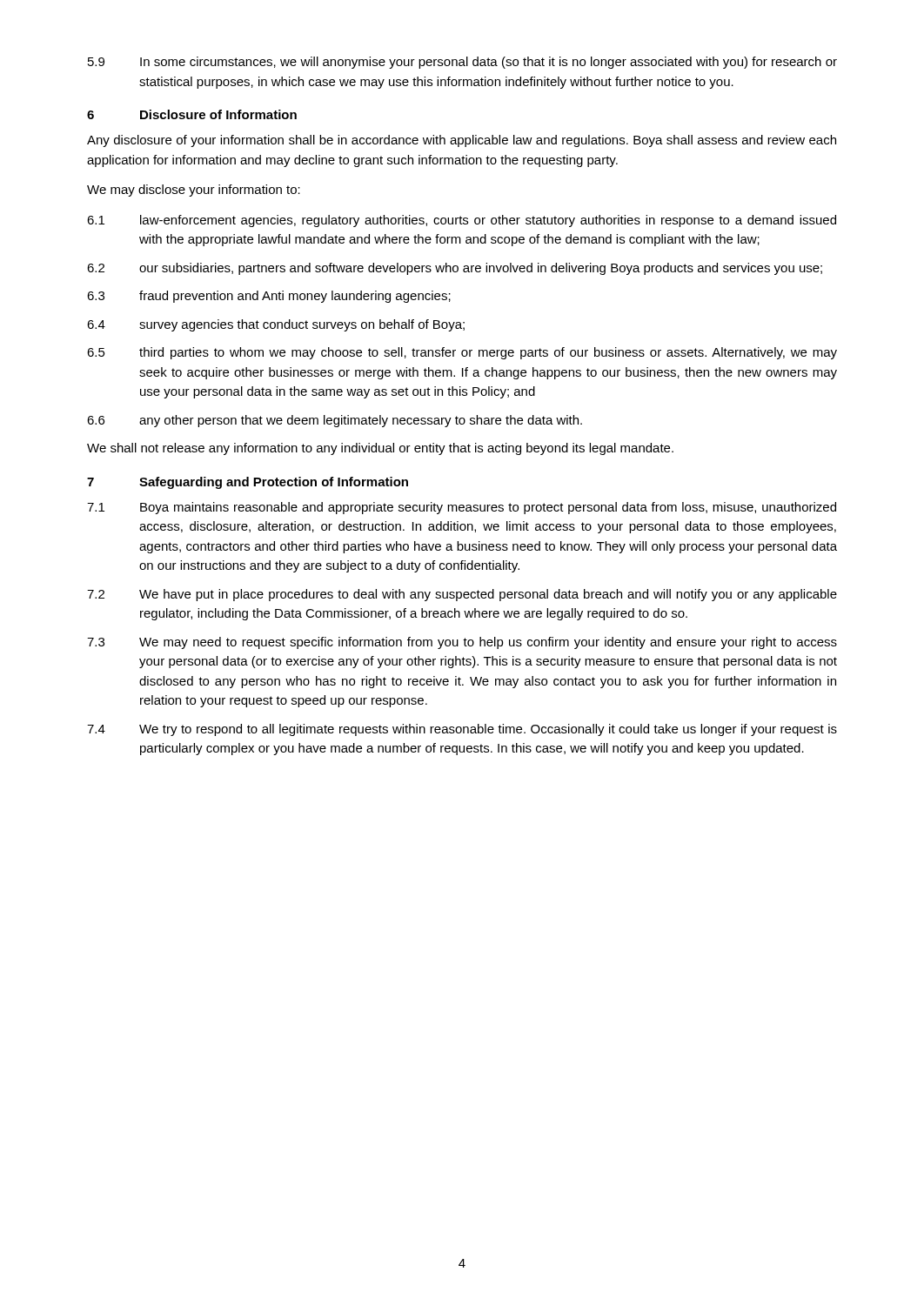Point to the block starting "6.3 fraud prevention and Anti money laundering agencies;"
This screenshot has height=1305, width=924.
pos(269,297)
